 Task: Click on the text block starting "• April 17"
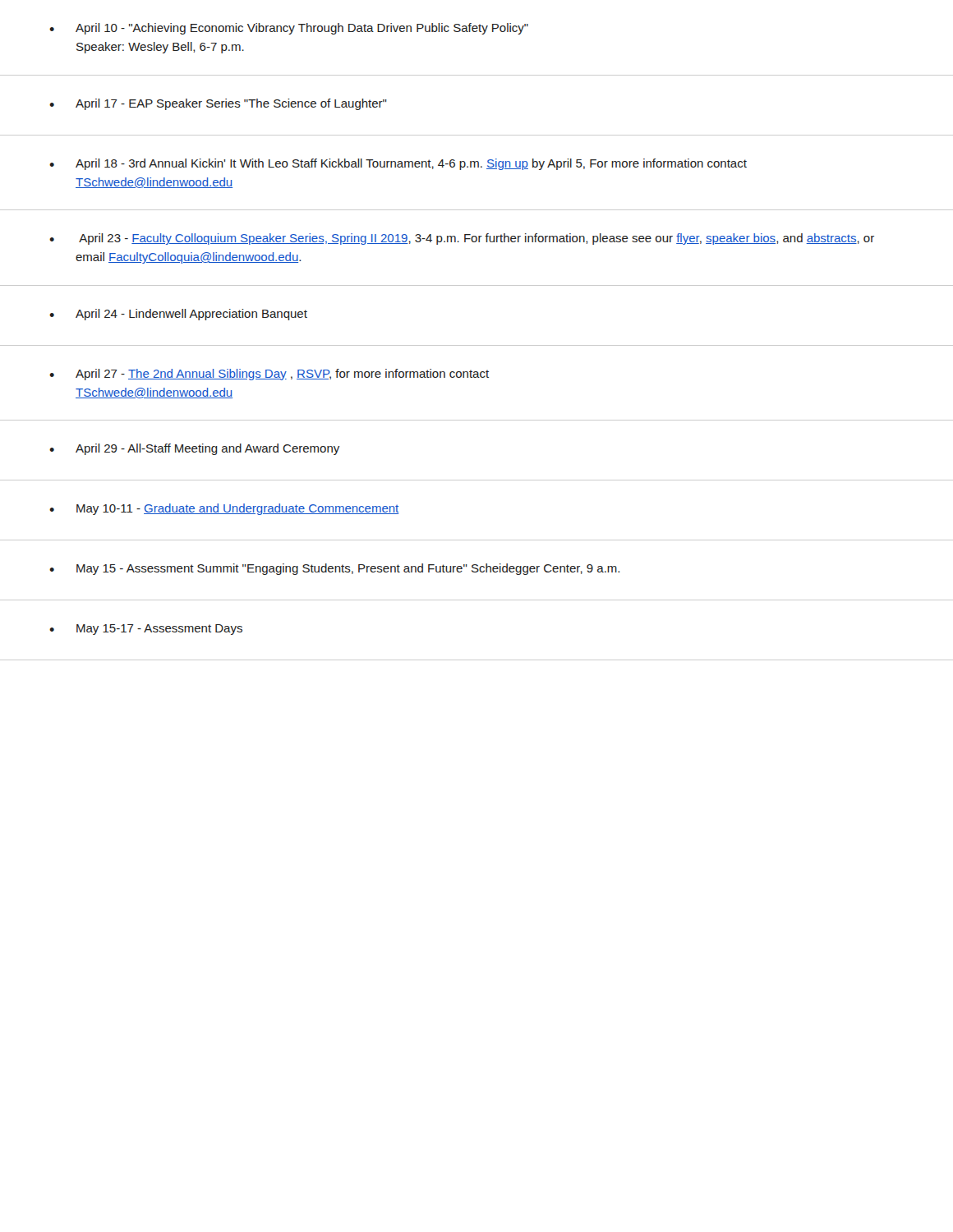tap(218, 105)
